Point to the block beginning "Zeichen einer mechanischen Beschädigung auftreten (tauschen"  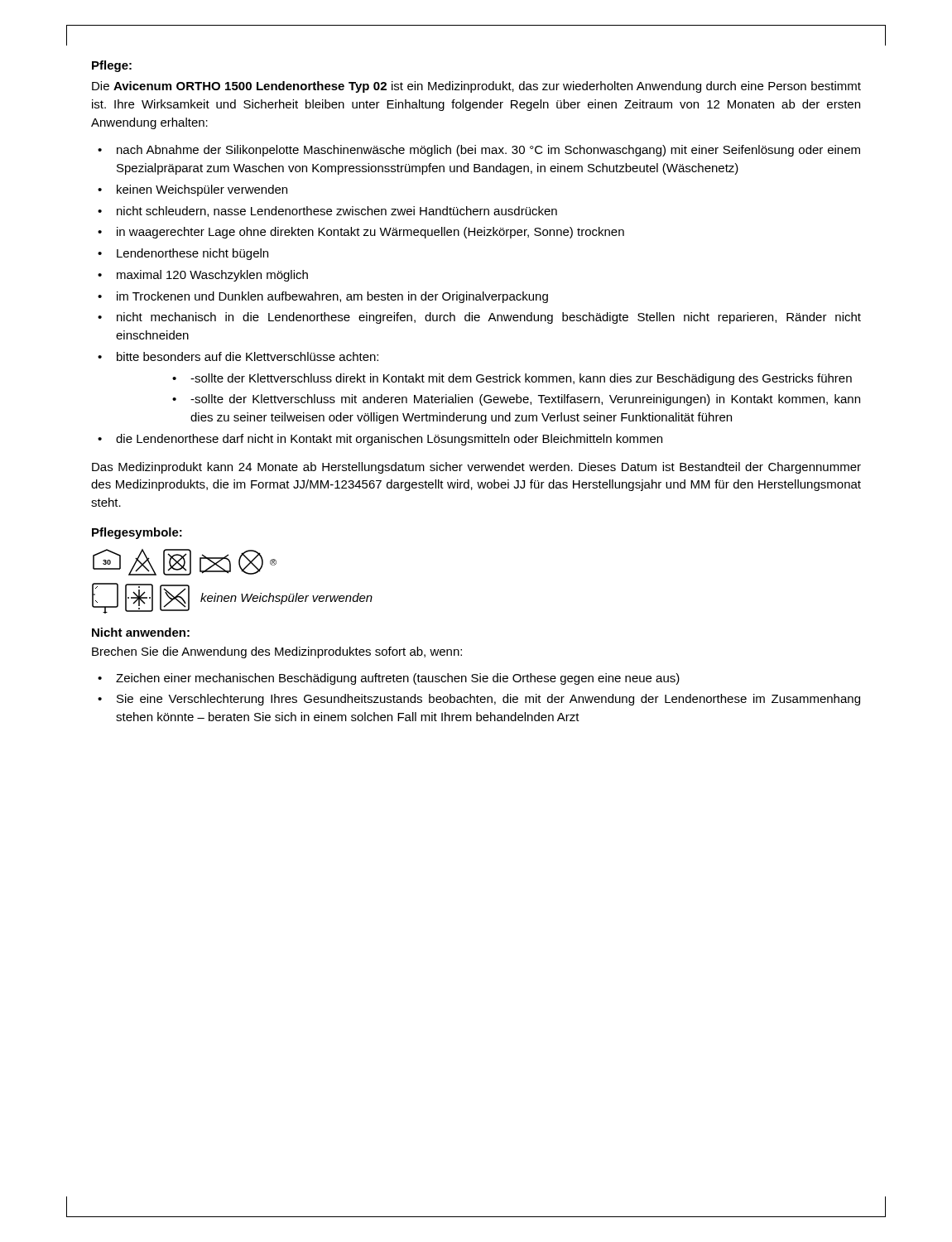398,677
